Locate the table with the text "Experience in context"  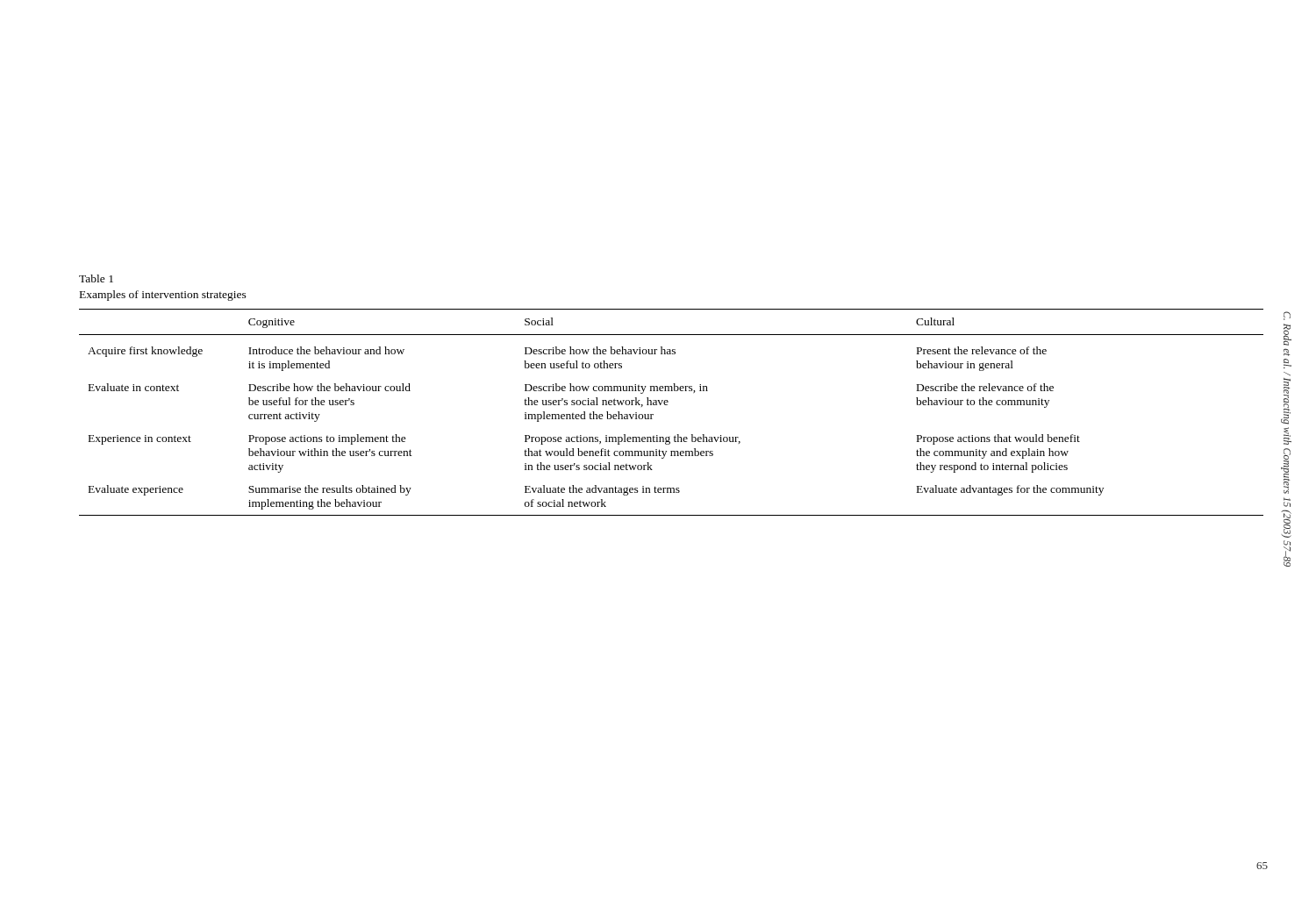(671, 412)
